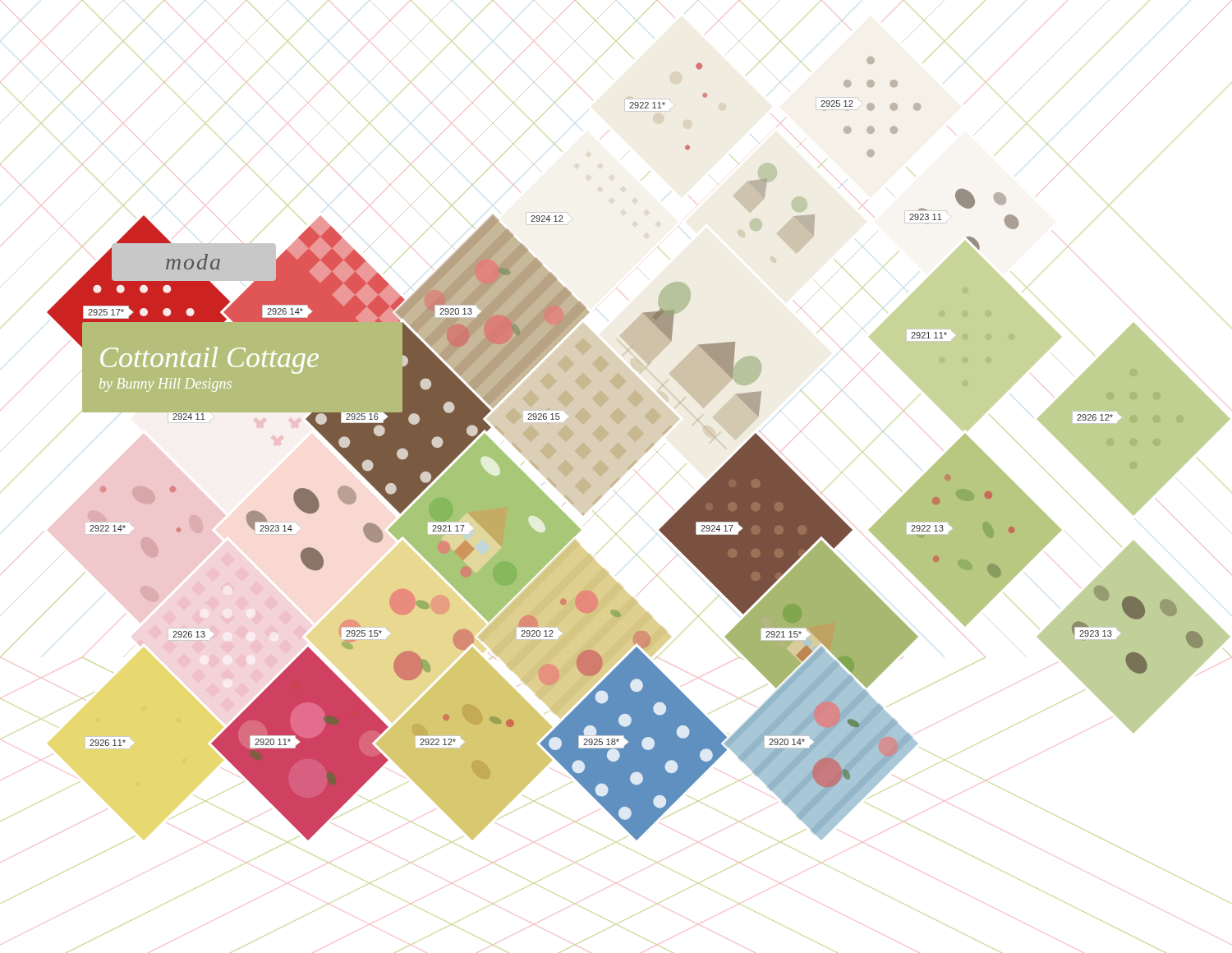The image size is (1232, 953).
Task: Find "2921 17" on this page
Action: [448, 528]
